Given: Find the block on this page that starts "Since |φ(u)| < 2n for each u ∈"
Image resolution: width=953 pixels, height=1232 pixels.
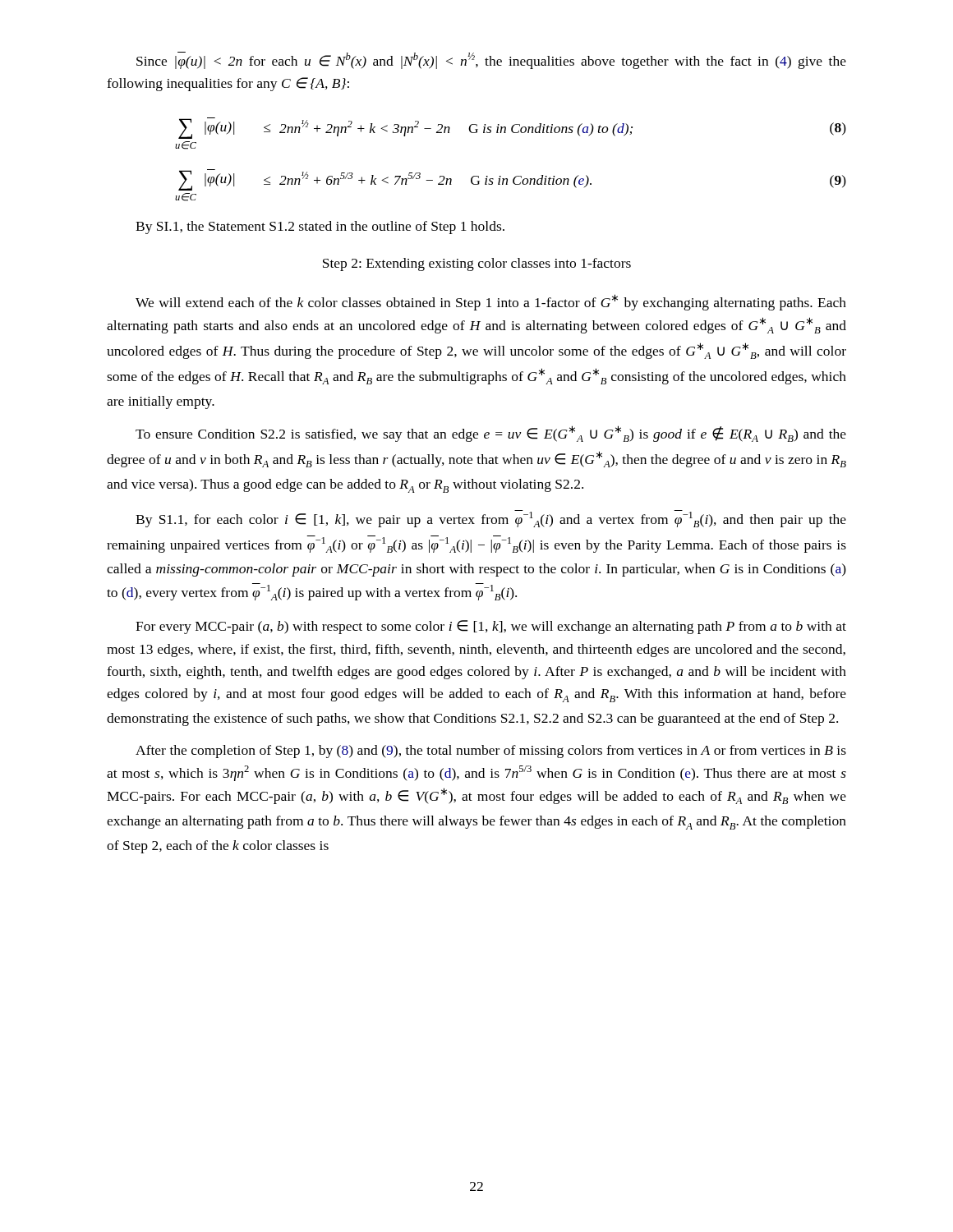Looking at the screenshot, I should [476, 71].
